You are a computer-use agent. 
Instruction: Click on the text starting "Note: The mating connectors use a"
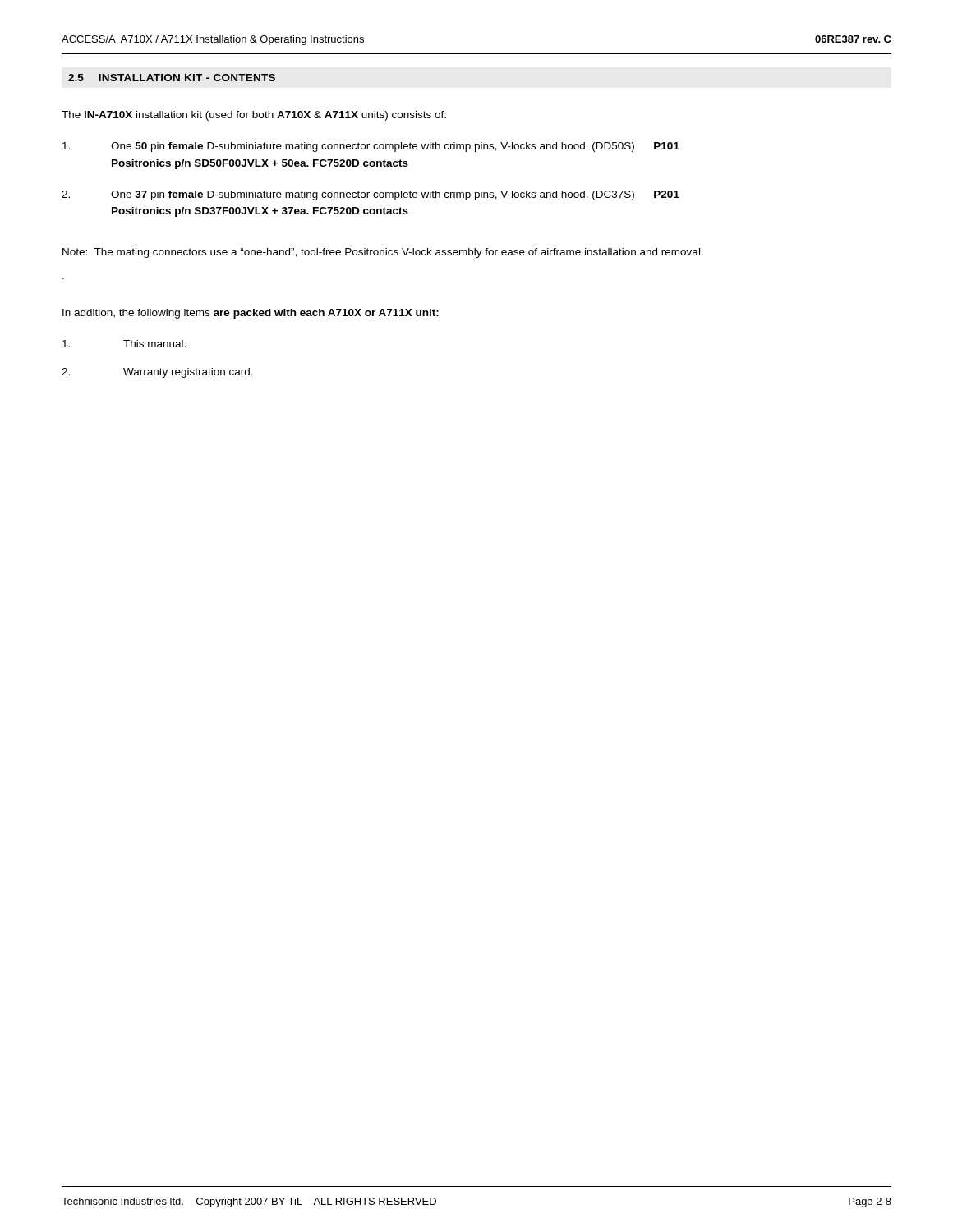click(x=383, y=252)
